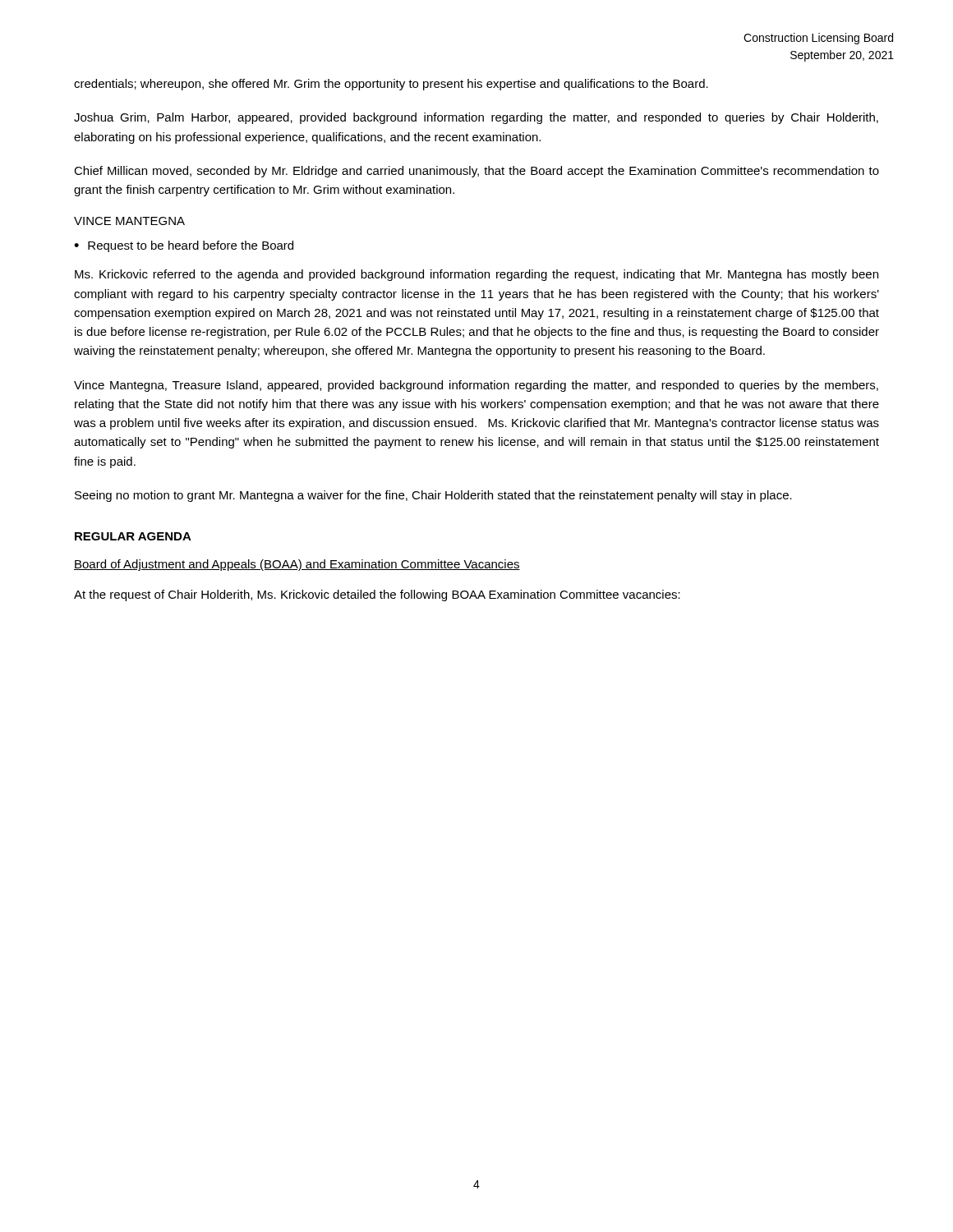Screen dimensions: 1232x953
Task: Select the element starting "• Request to be heard before the"
Action: coord(184,246)
